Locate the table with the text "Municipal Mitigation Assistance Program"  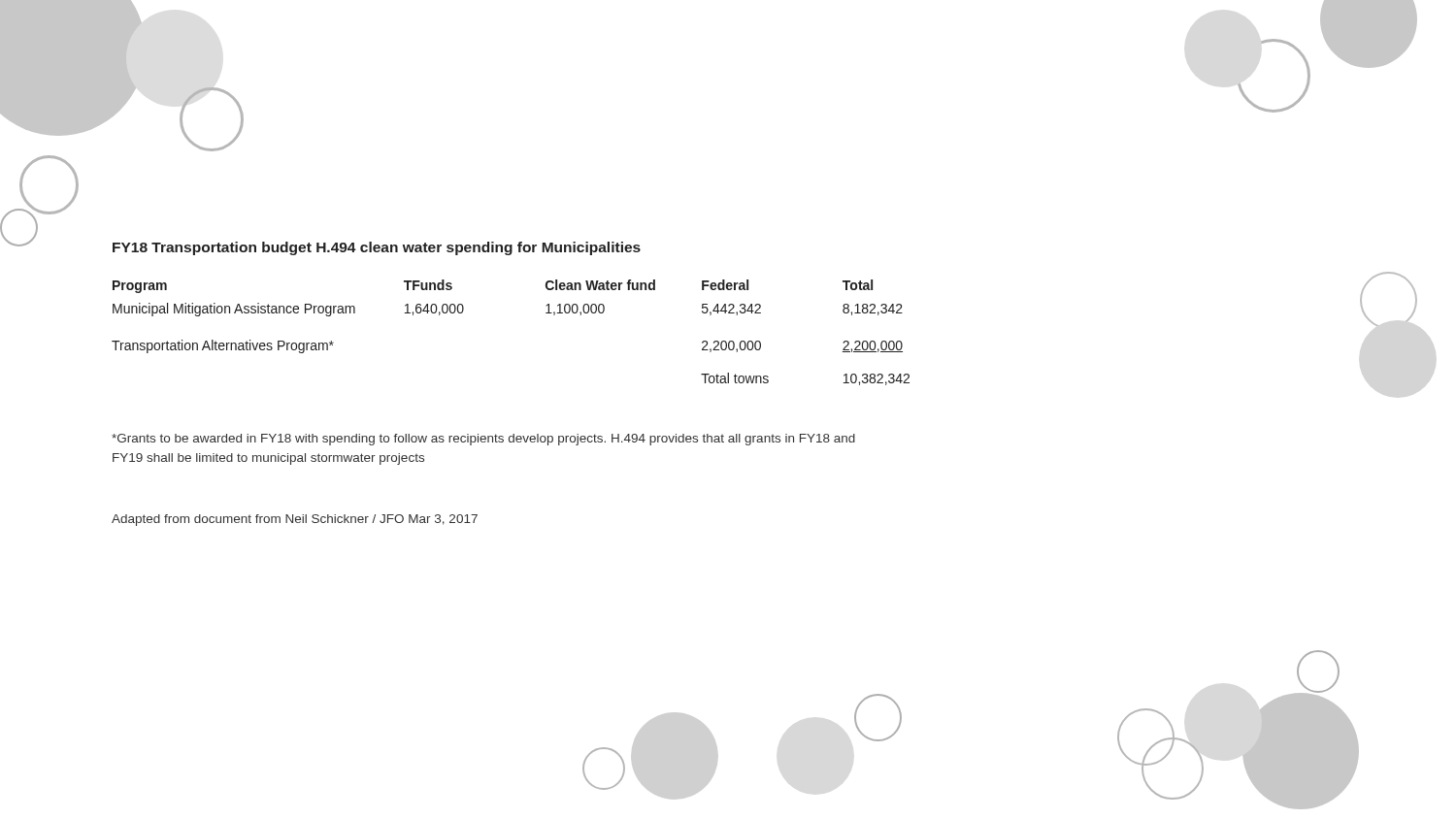coord(728,331)
